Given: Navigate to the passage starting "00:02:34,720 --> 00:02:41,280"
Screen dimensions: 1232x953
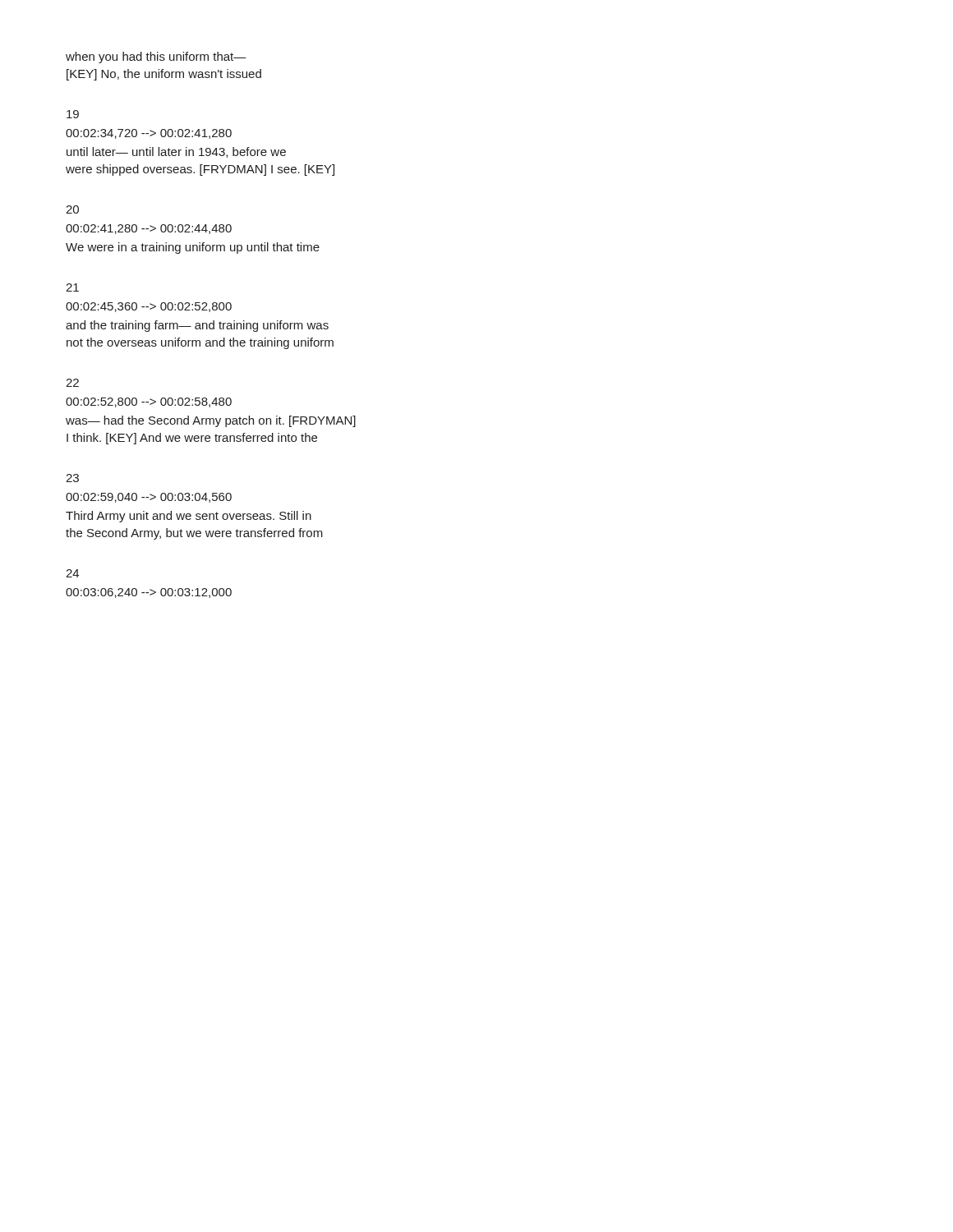Looking at the screenshot, I should pyautogui.click(x=149, y=133).
